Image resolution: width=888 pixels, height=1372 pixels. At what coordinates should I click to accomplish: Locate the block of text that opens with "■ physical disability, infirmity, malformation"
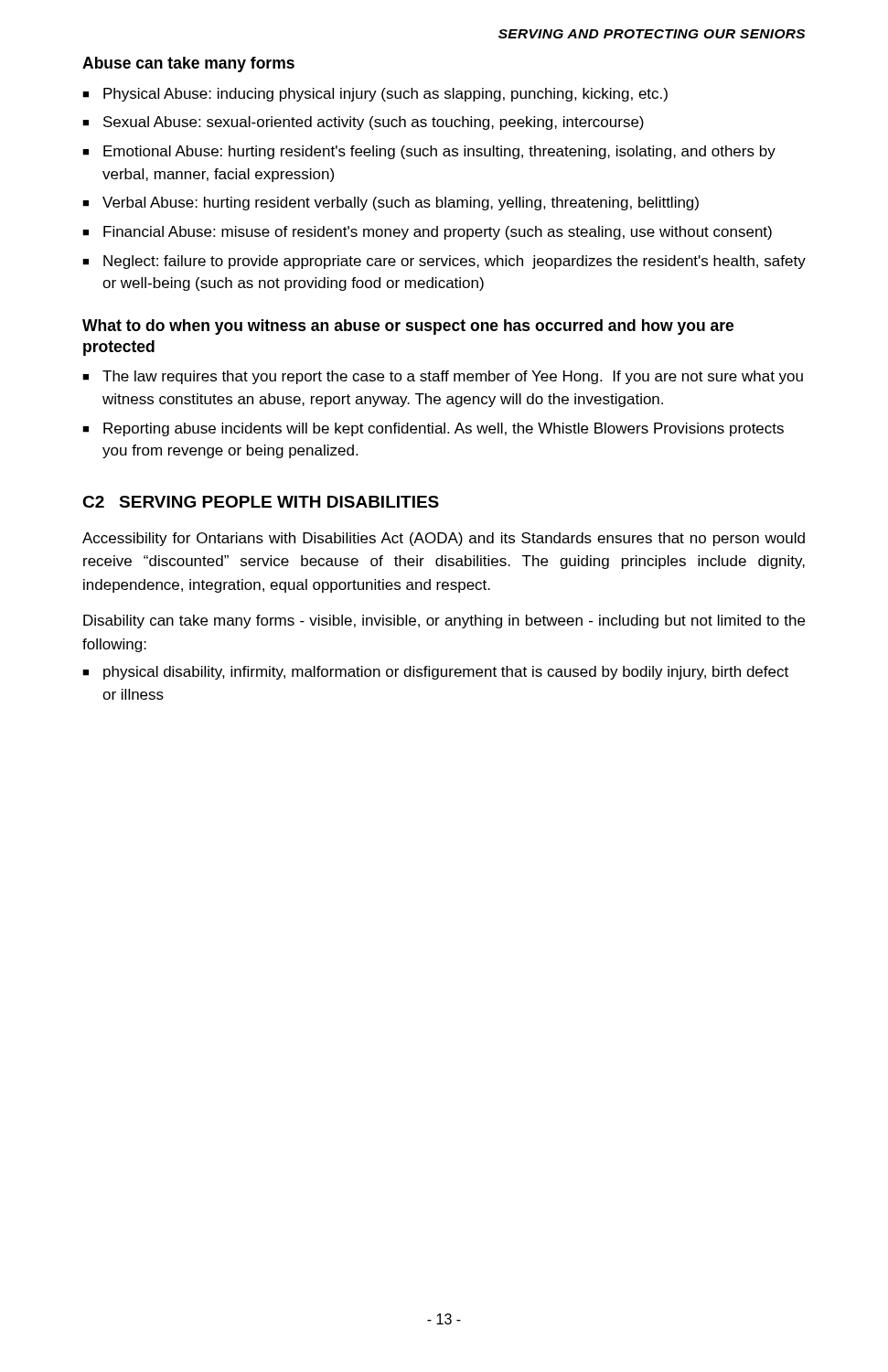(444, 684)
